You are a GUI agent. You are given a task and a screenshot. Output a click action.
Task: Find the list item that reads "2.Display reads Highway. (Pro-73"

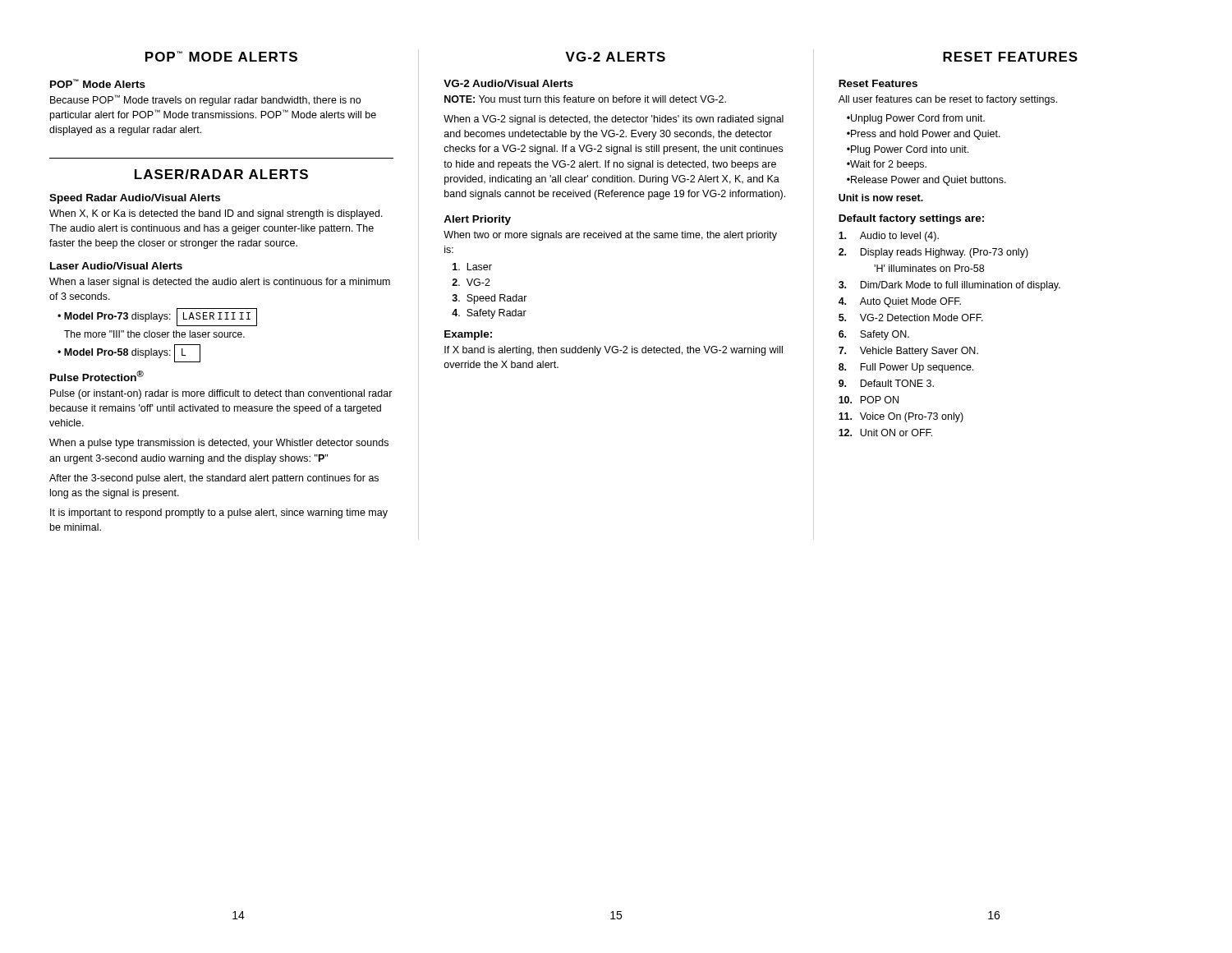click(x=933, y=260)
